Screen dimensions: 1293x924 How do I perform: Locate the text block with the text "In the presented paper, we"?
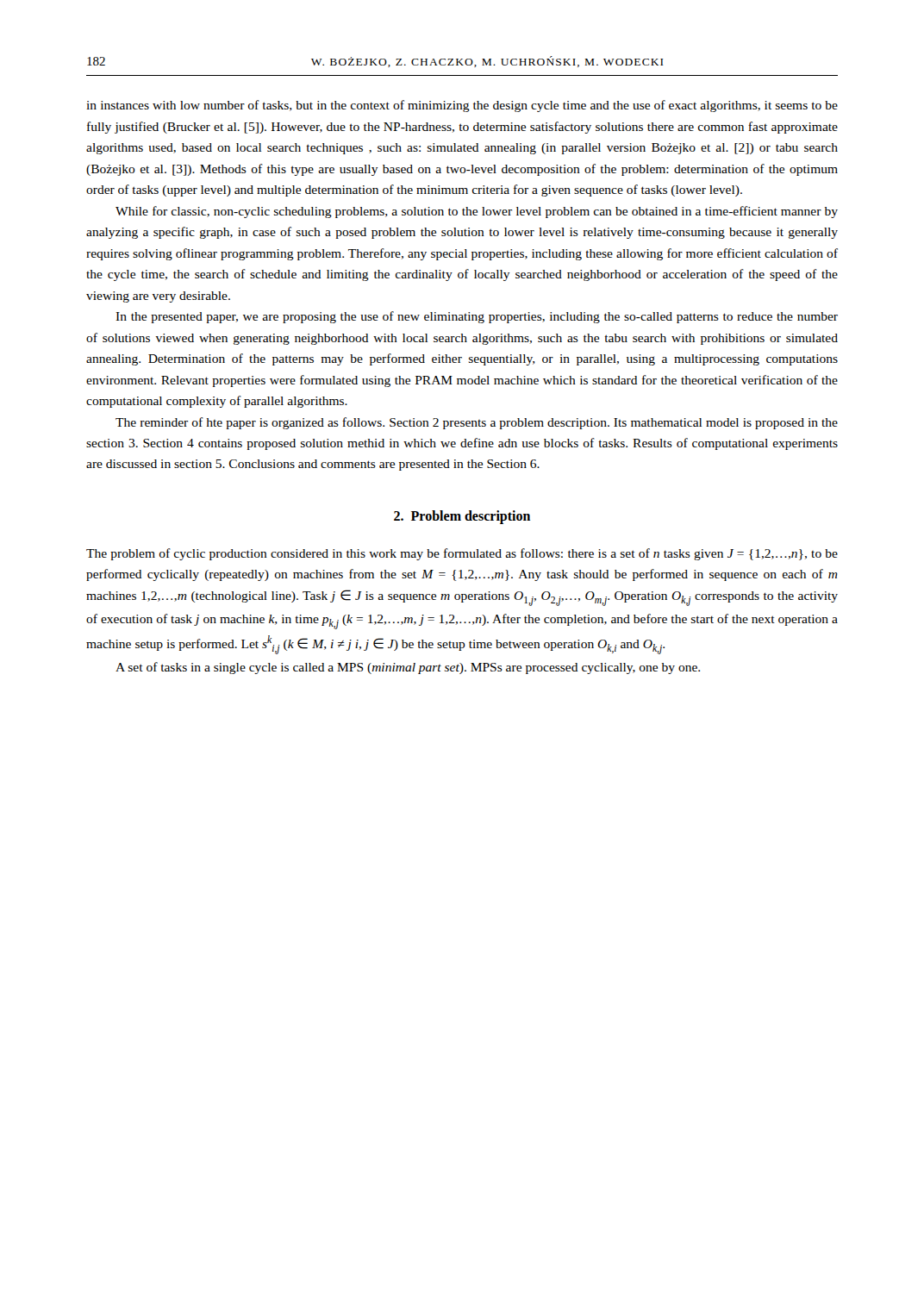(462, 359)
